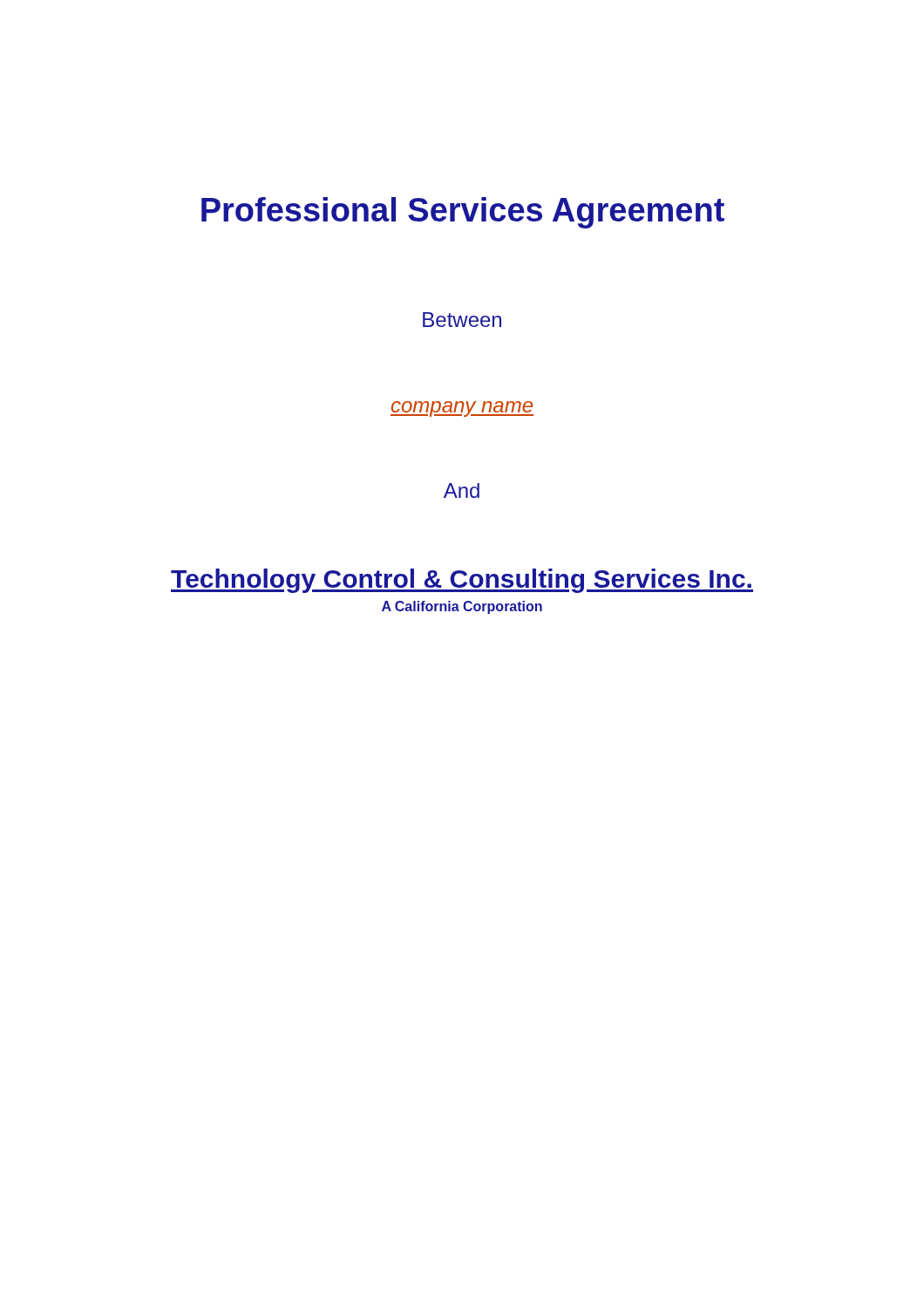924x1308 pixels.
Task: Click on the text block that says "Technology Control & Consulting Services Inc."
Action: pyautogui.click(x=462, y=589)
